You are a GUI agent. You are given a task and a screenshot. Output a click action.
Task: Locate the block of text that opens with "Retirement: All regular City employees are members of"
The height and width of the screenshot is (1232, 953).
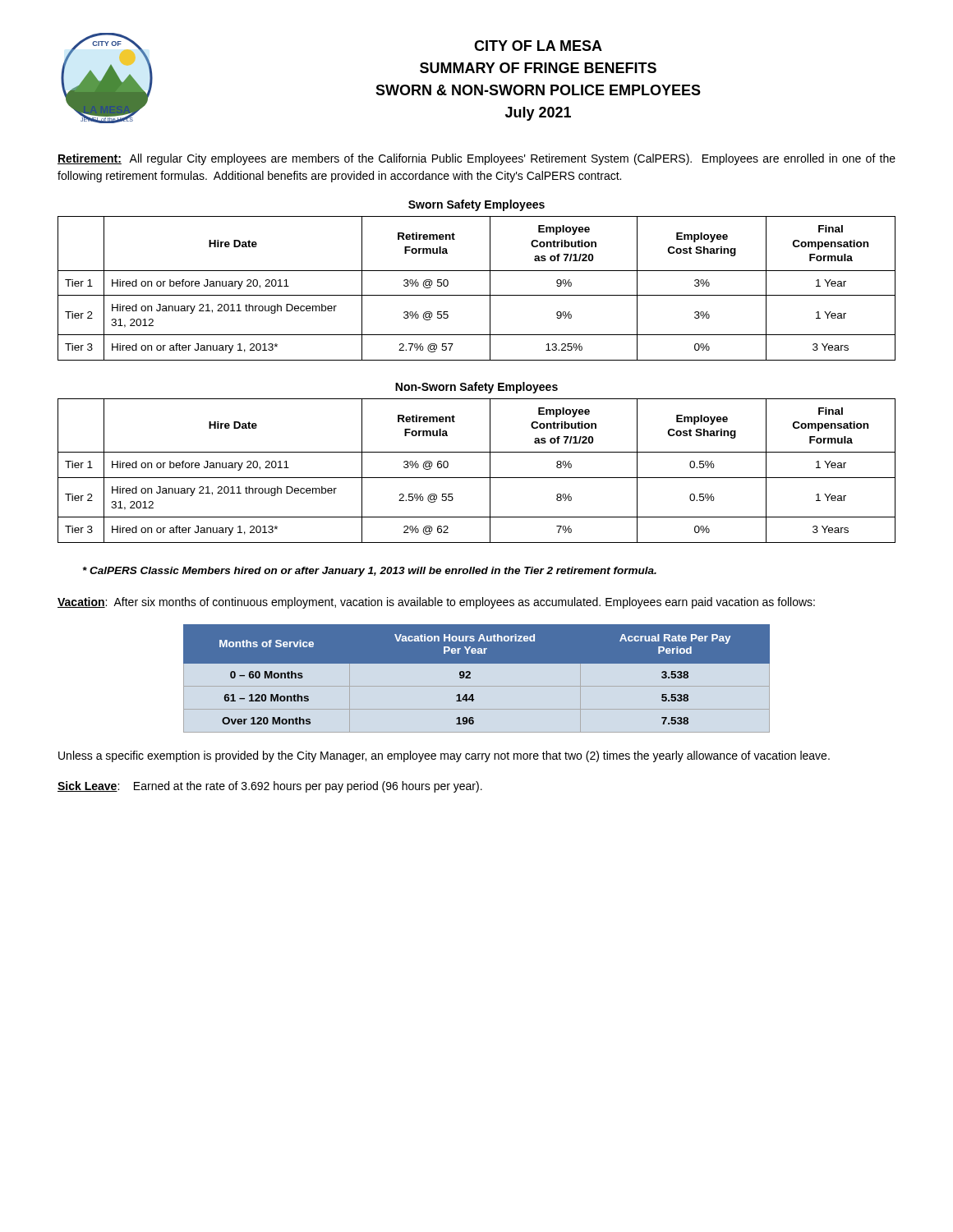click(x=476, y=167)
